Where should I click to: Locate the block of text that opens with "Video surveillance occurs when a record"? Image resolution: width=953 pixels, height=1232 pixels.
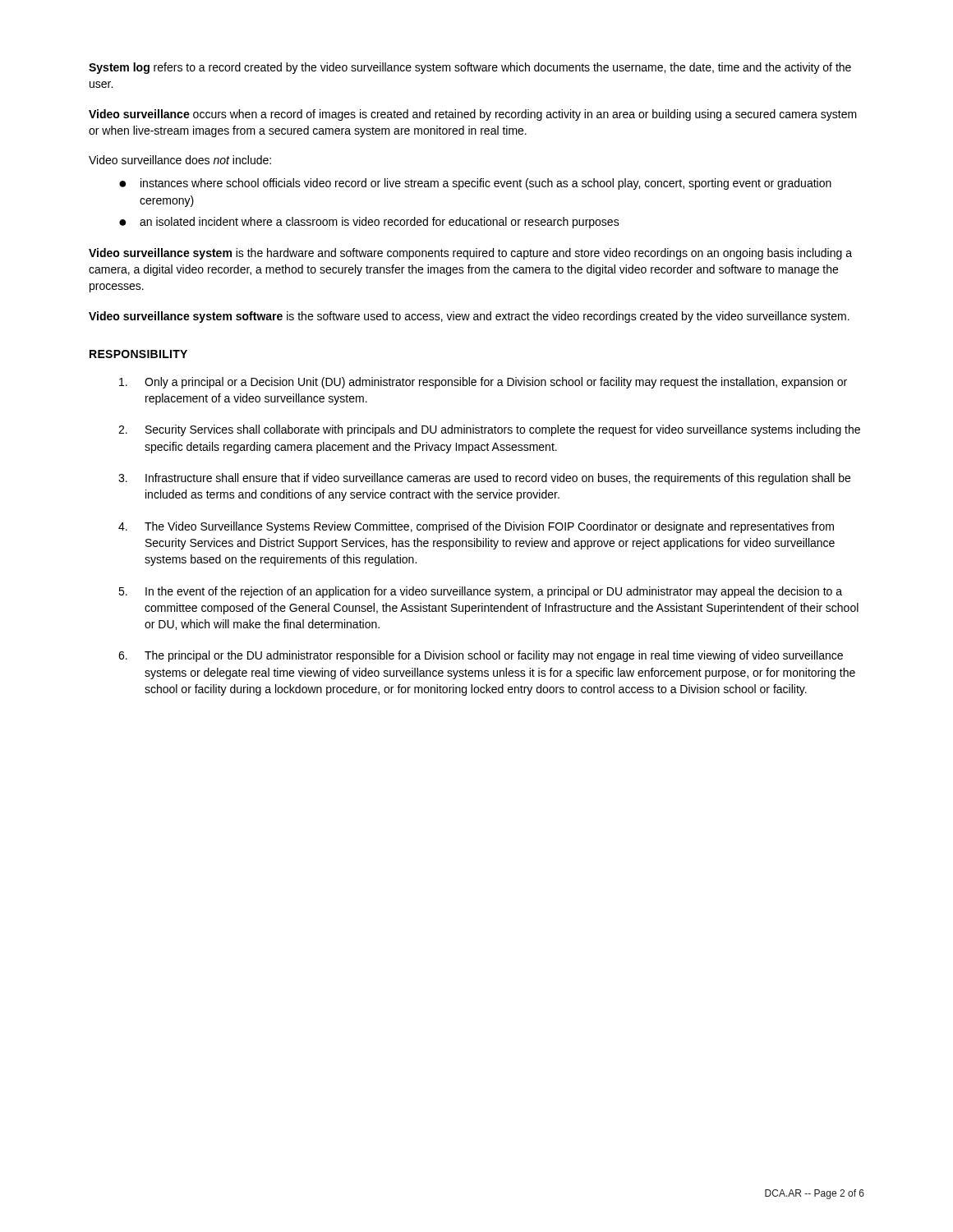tap(473, 122)
